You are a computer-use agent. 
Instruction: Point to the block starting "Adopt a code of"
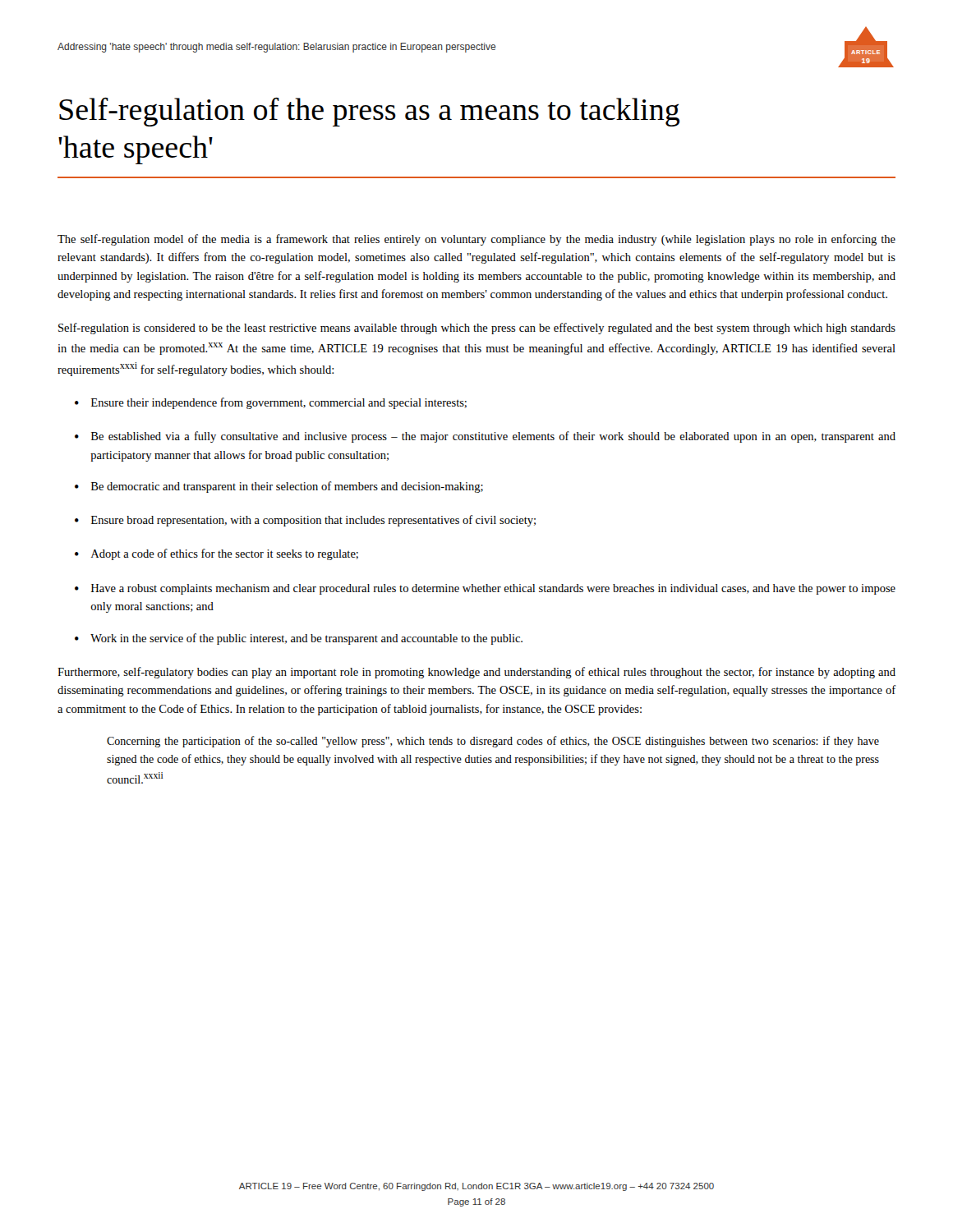(225, 554)
